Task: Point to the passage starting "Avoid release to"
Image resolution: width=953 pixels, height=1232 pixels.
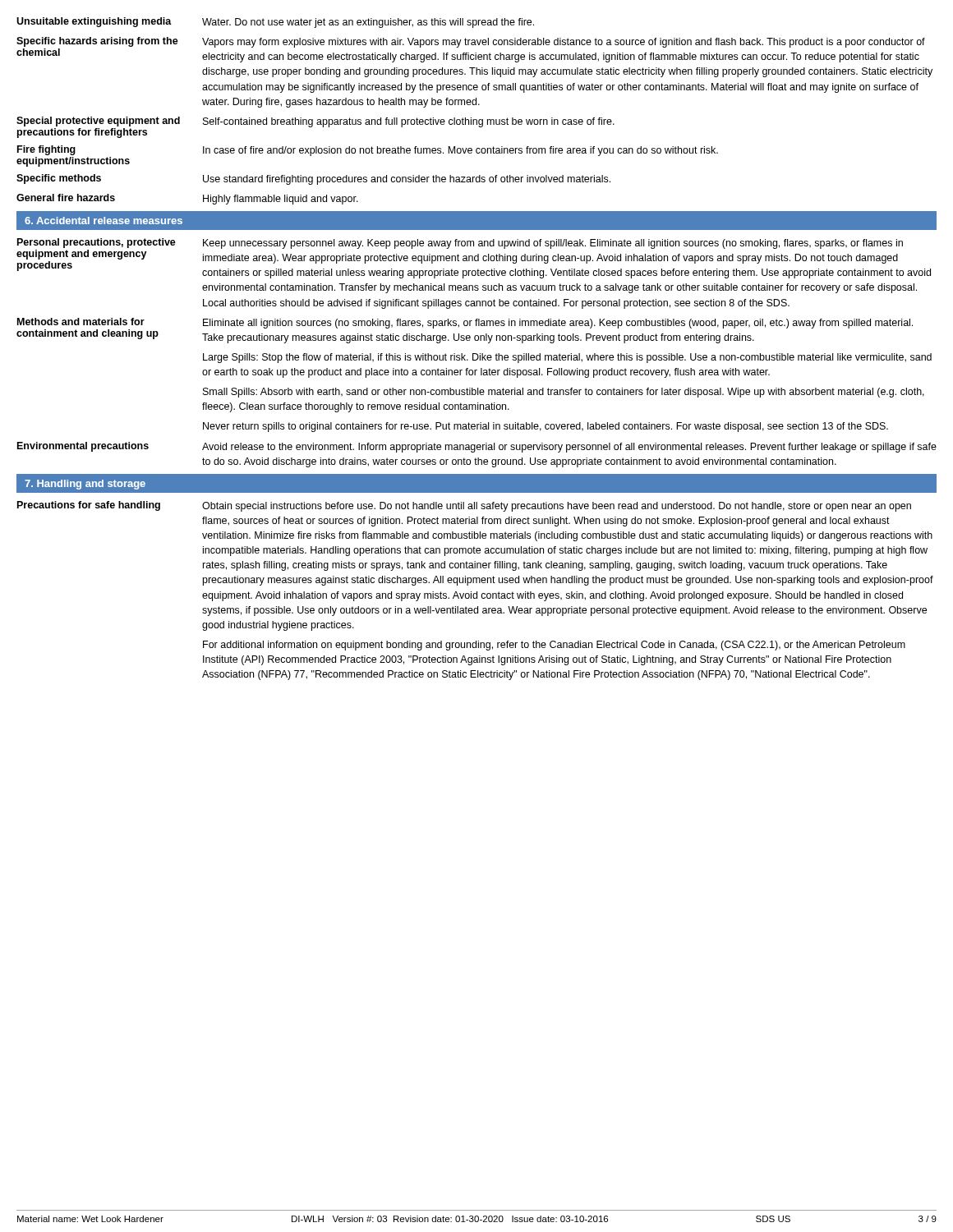Action: (569, 454)
